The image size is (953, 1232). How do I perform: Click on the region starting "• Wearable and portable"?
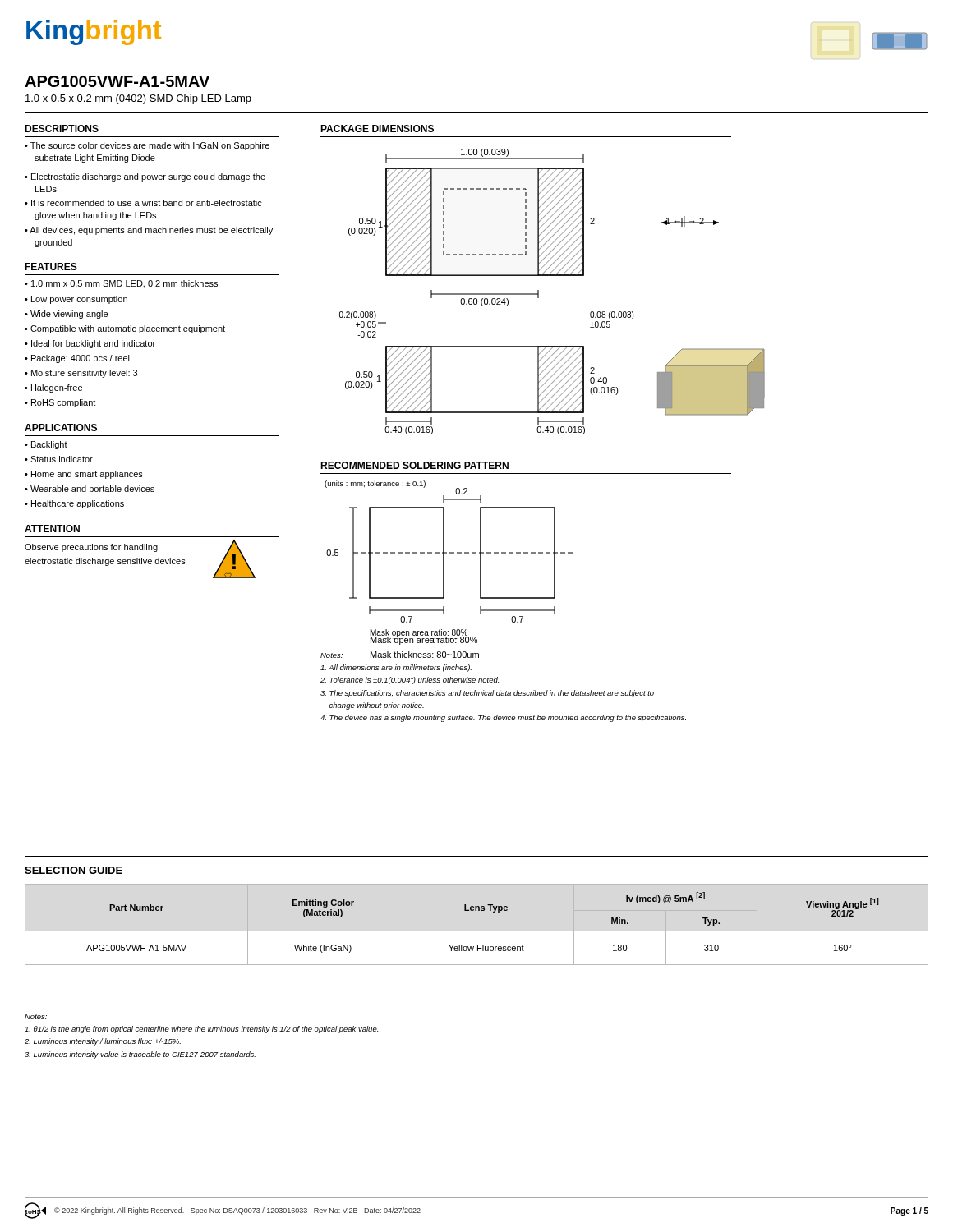(x=90, y=489)
